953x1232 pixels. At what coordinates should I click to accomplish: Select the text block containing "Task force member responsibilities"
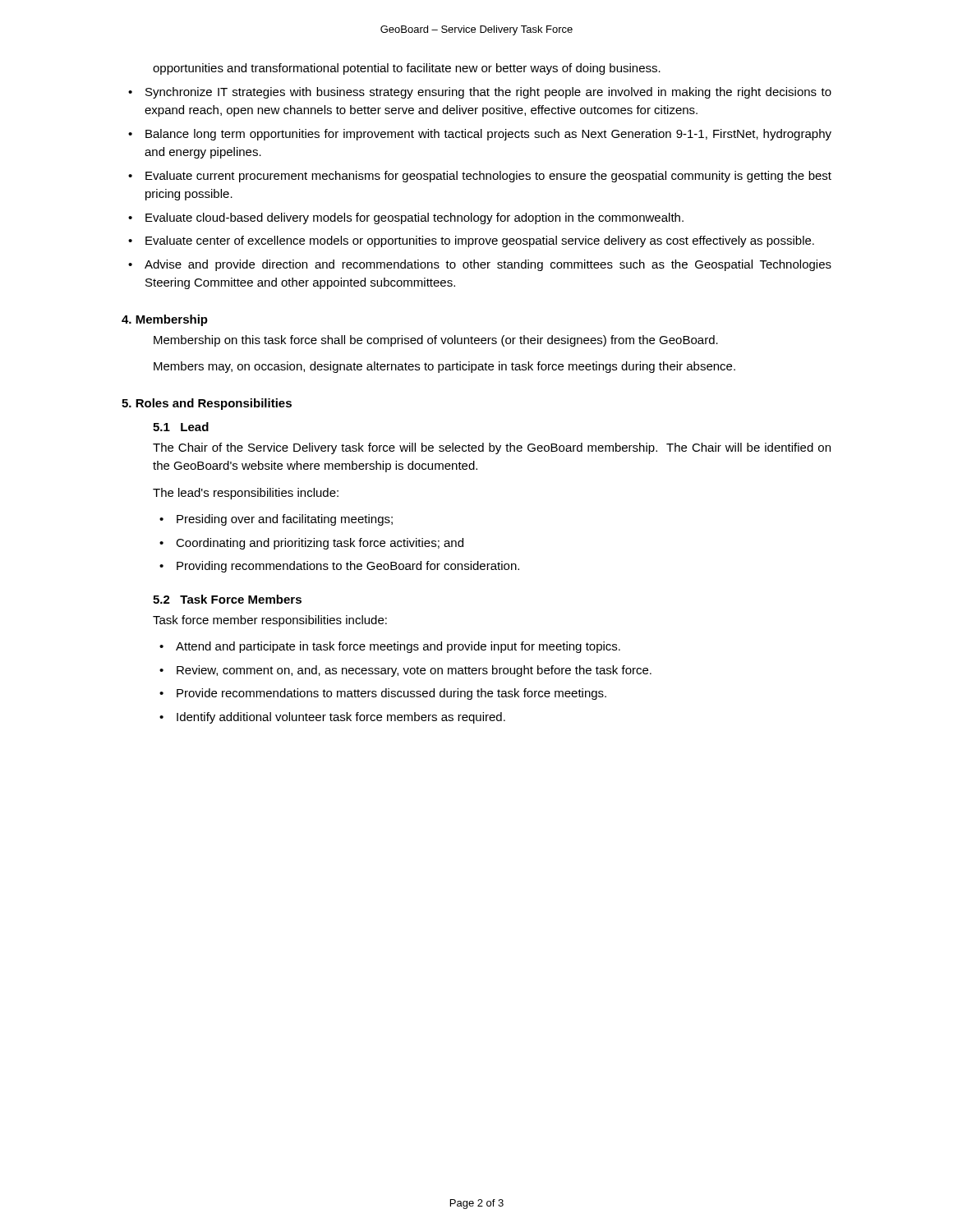click(x=270, y=619)
